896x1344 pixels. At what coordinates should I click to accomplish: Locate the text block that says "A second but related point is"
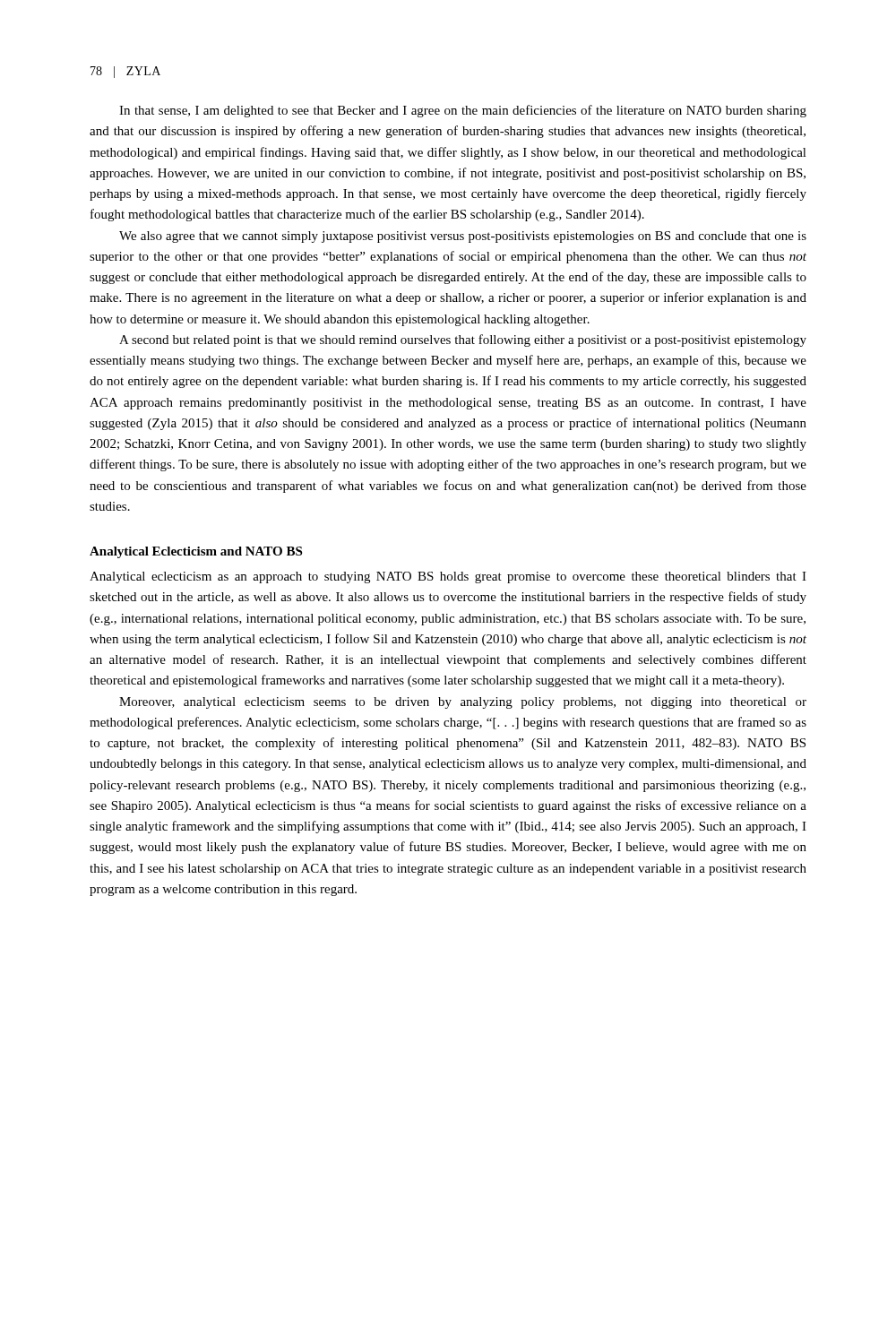448,423
